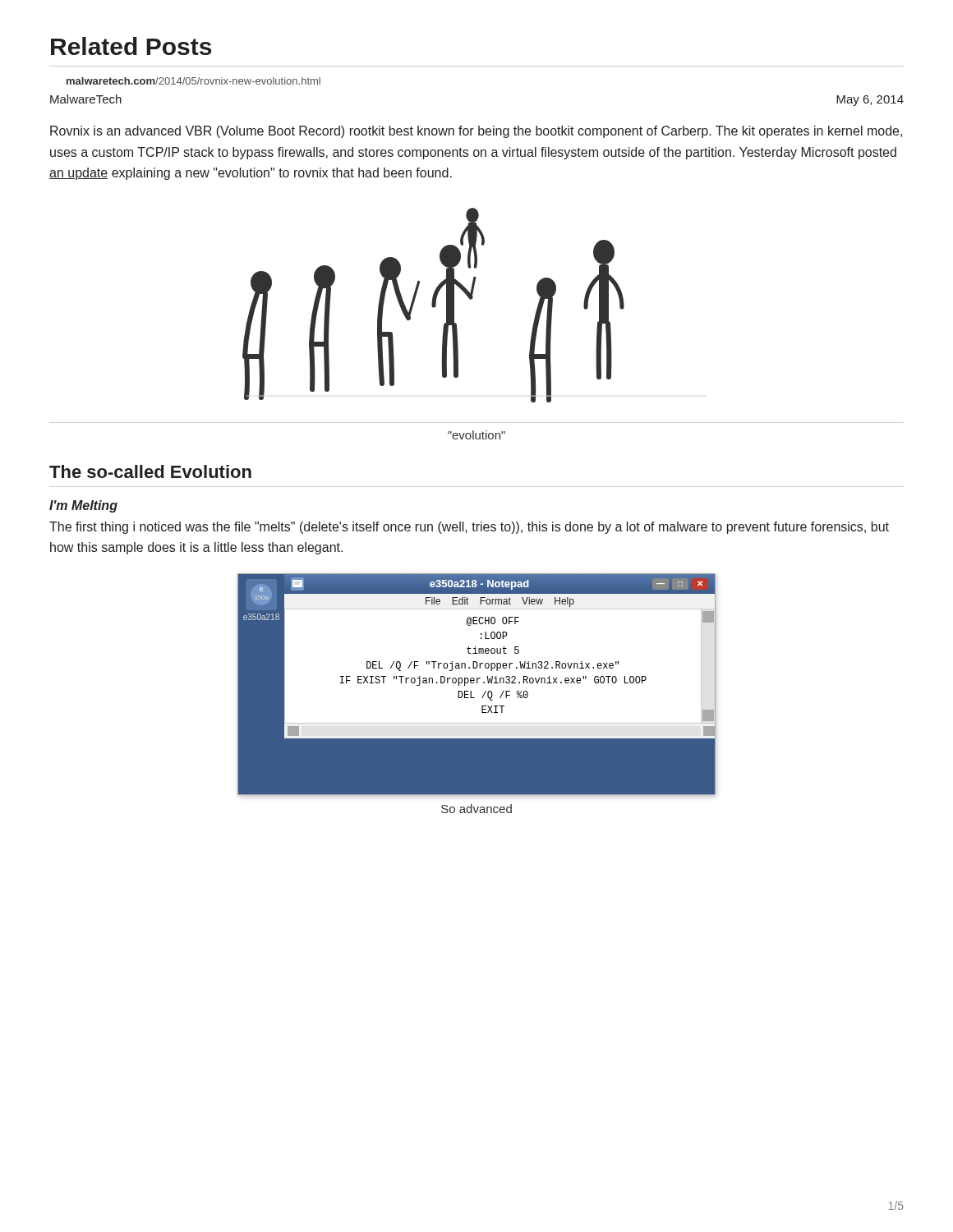Find the passage starting "MalwareTech May 6,"
Viewport: 953px width, 1232px height.
92,100
